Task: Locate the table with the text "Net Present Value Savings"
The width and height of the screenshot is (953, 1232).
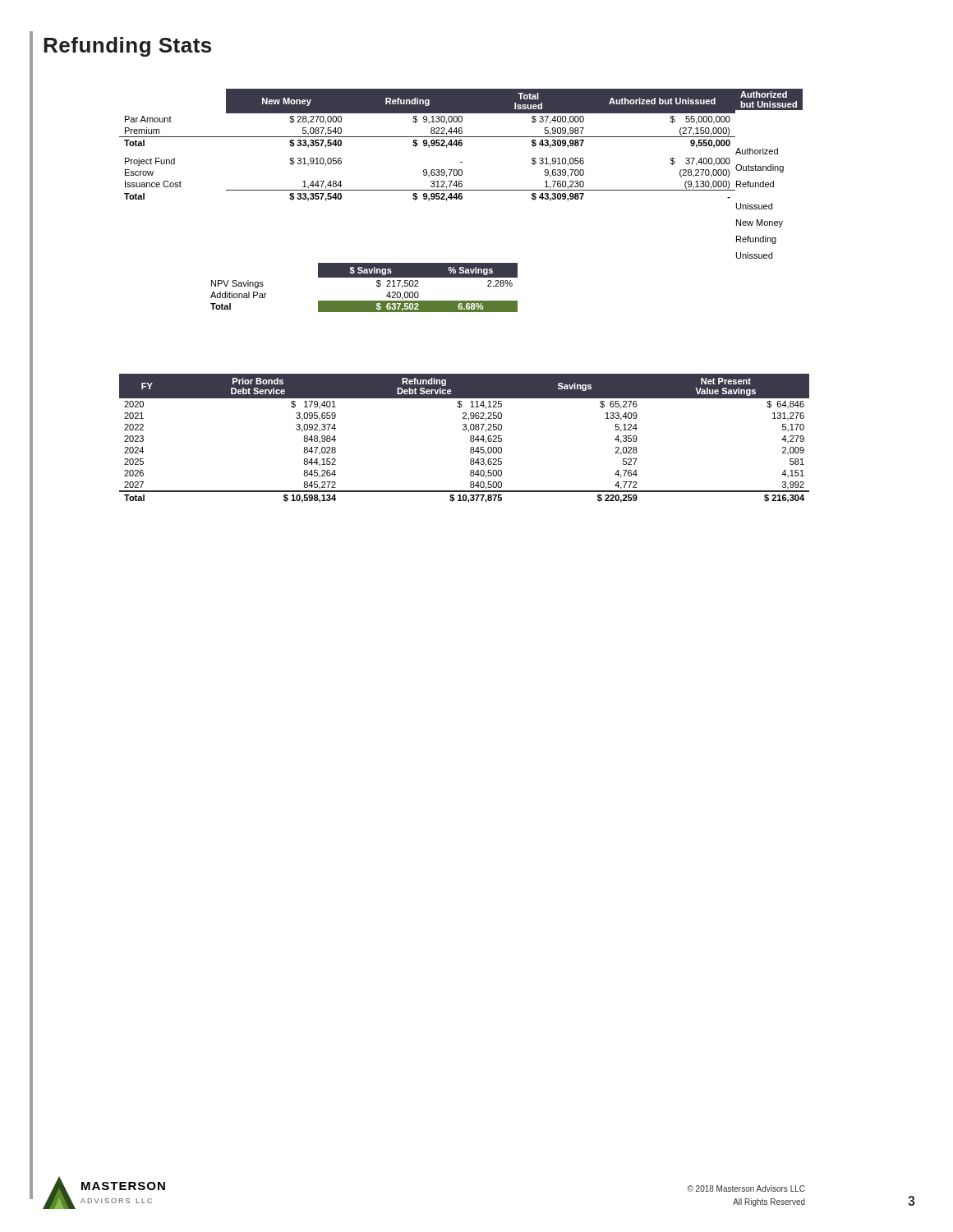Action: pyautogui.click(x=464, y=439)
